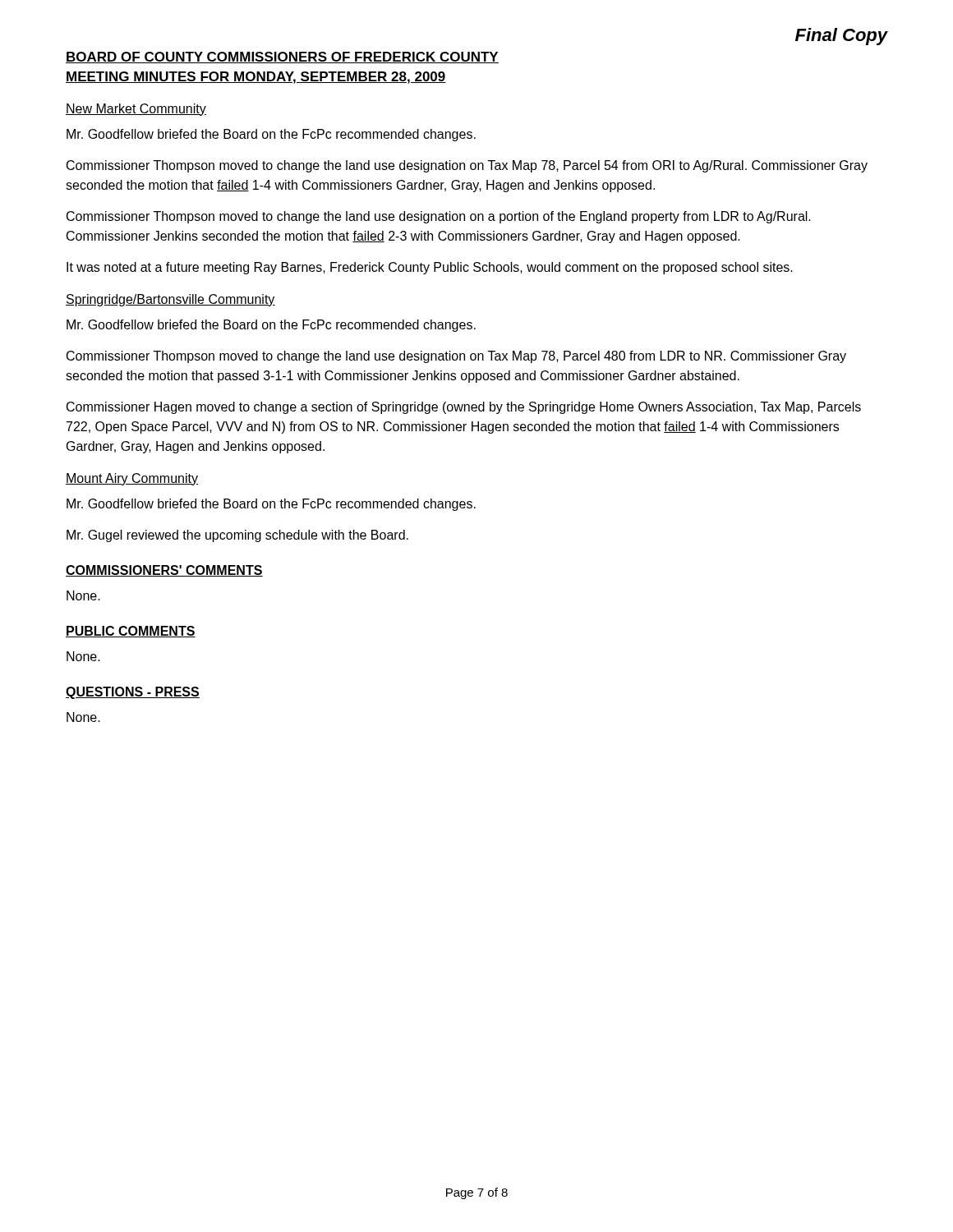Point to "QUESTIONS - PRESS"
The width and height of the screenshot is (953, 1232).
133,692
